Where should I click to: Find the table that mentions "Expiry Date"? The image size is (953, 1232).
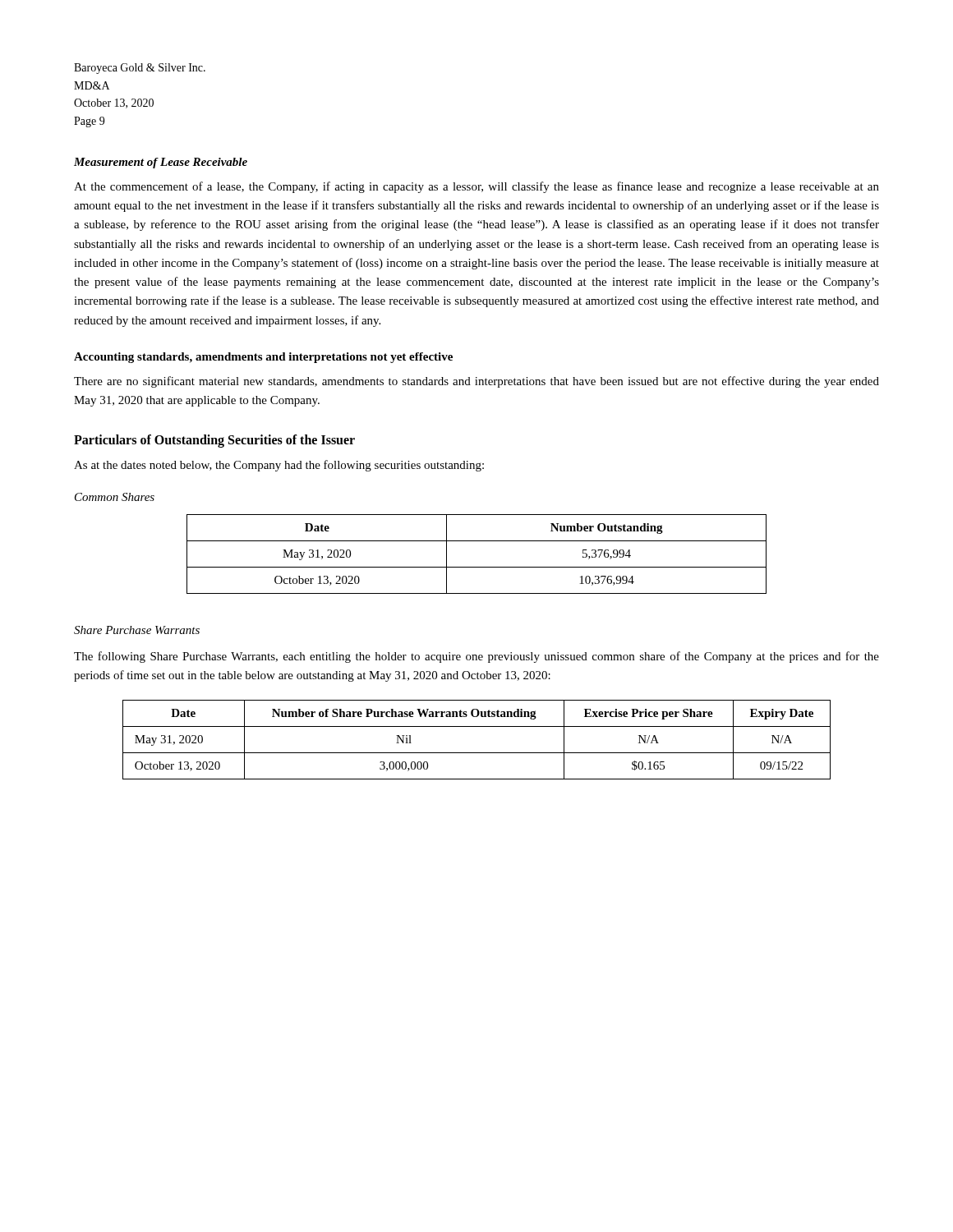[x=476, y=740]
